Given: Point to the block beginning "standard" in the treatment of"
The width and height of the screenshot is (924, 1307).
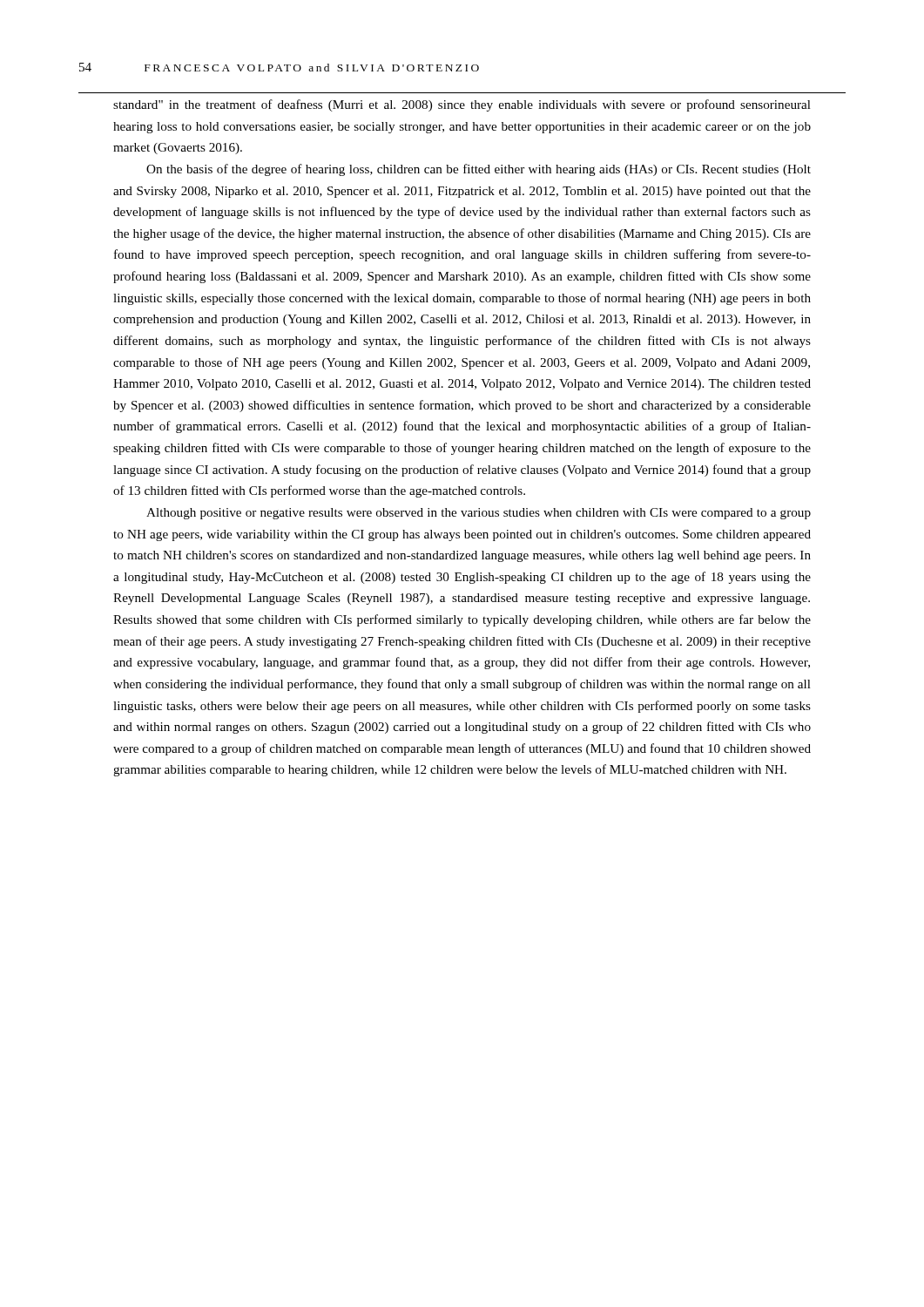Looking at the screenshot, I should [462, 437].
